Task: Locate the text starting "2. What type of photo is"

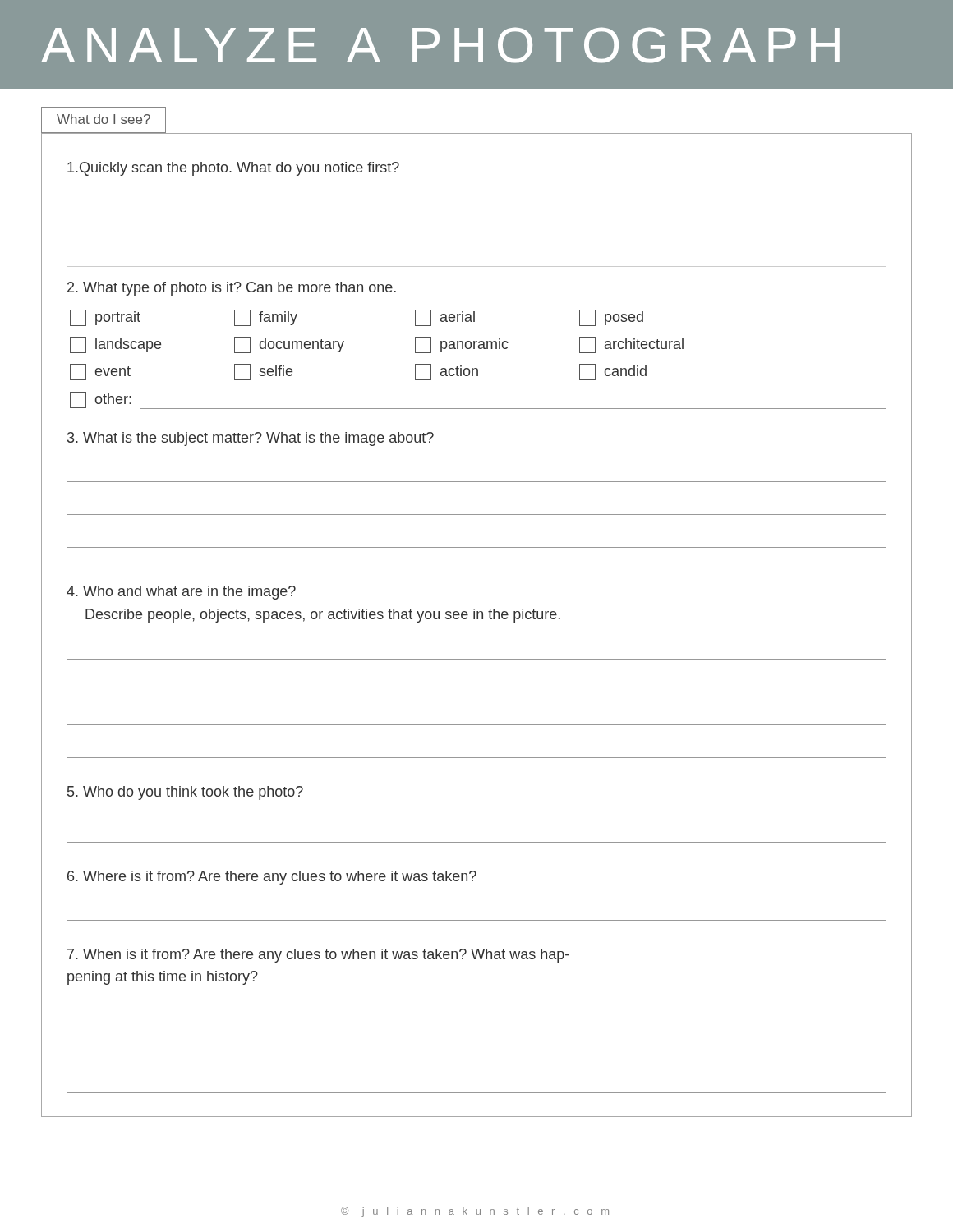Action: click(476, 343)
